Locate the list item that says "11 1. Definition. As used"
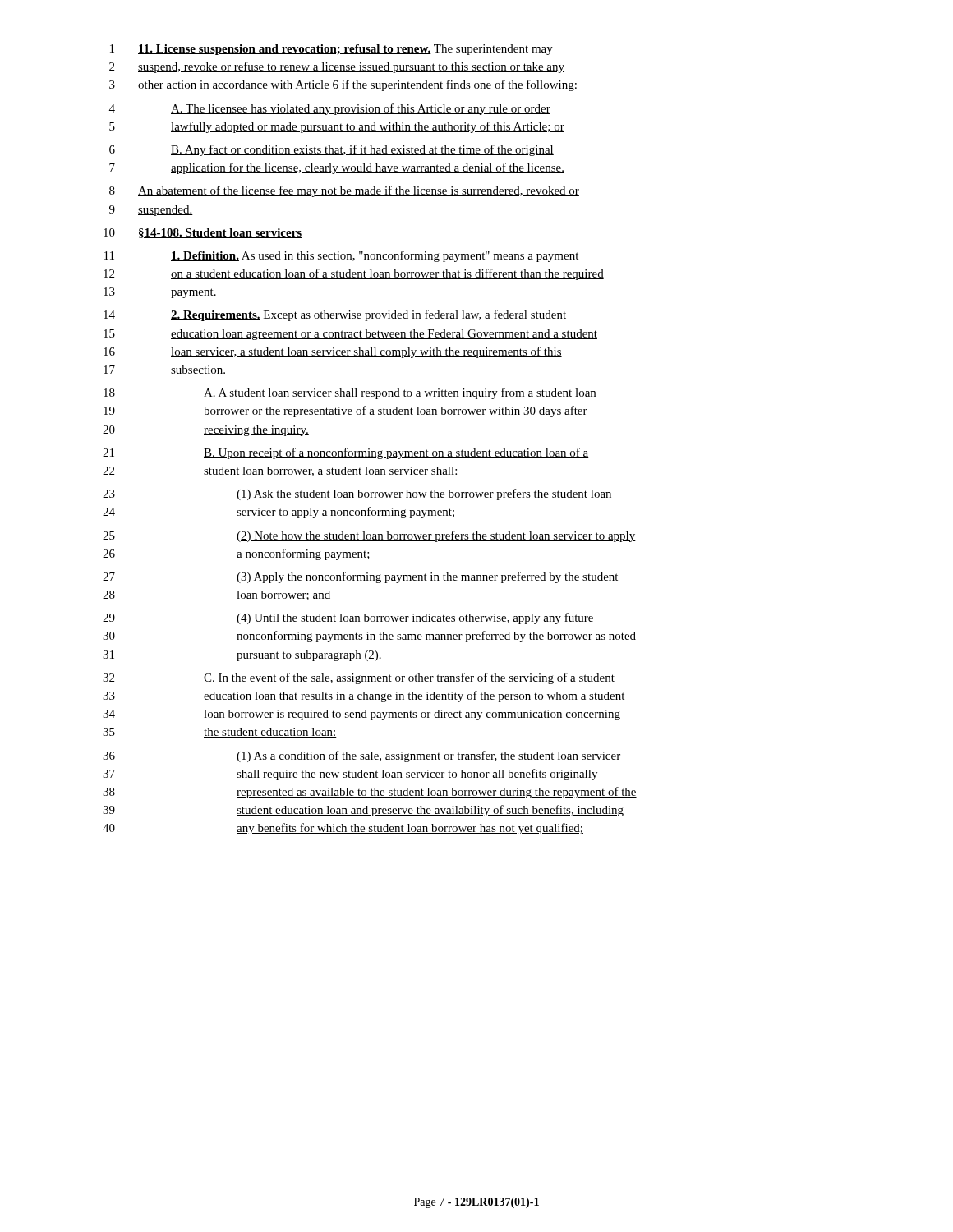The image size is (953, 1232). click(x=476, y=255)
